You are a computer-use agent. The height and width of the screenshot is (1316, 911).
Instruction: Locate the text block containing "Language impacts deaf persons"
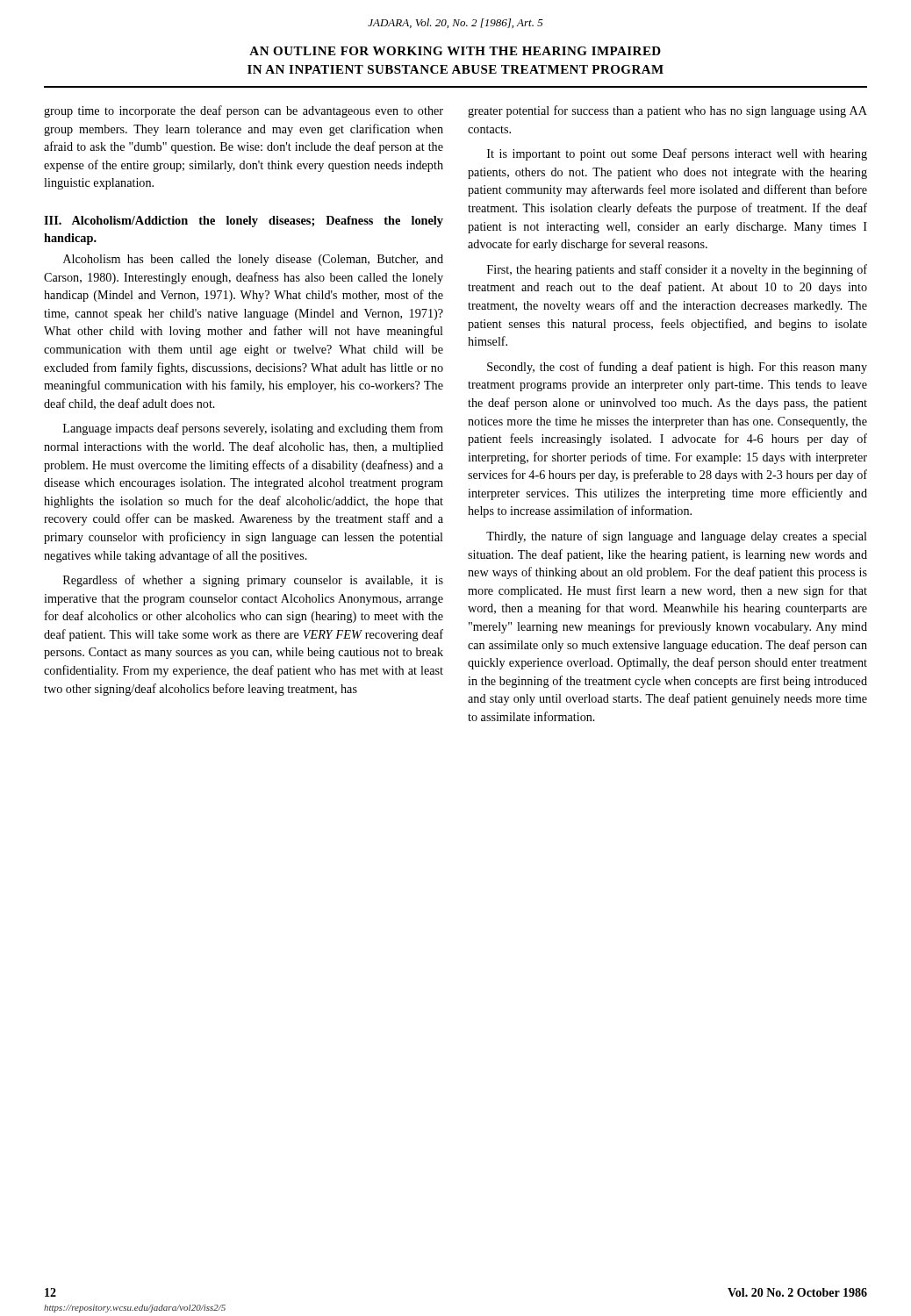(x=244, y=492)
